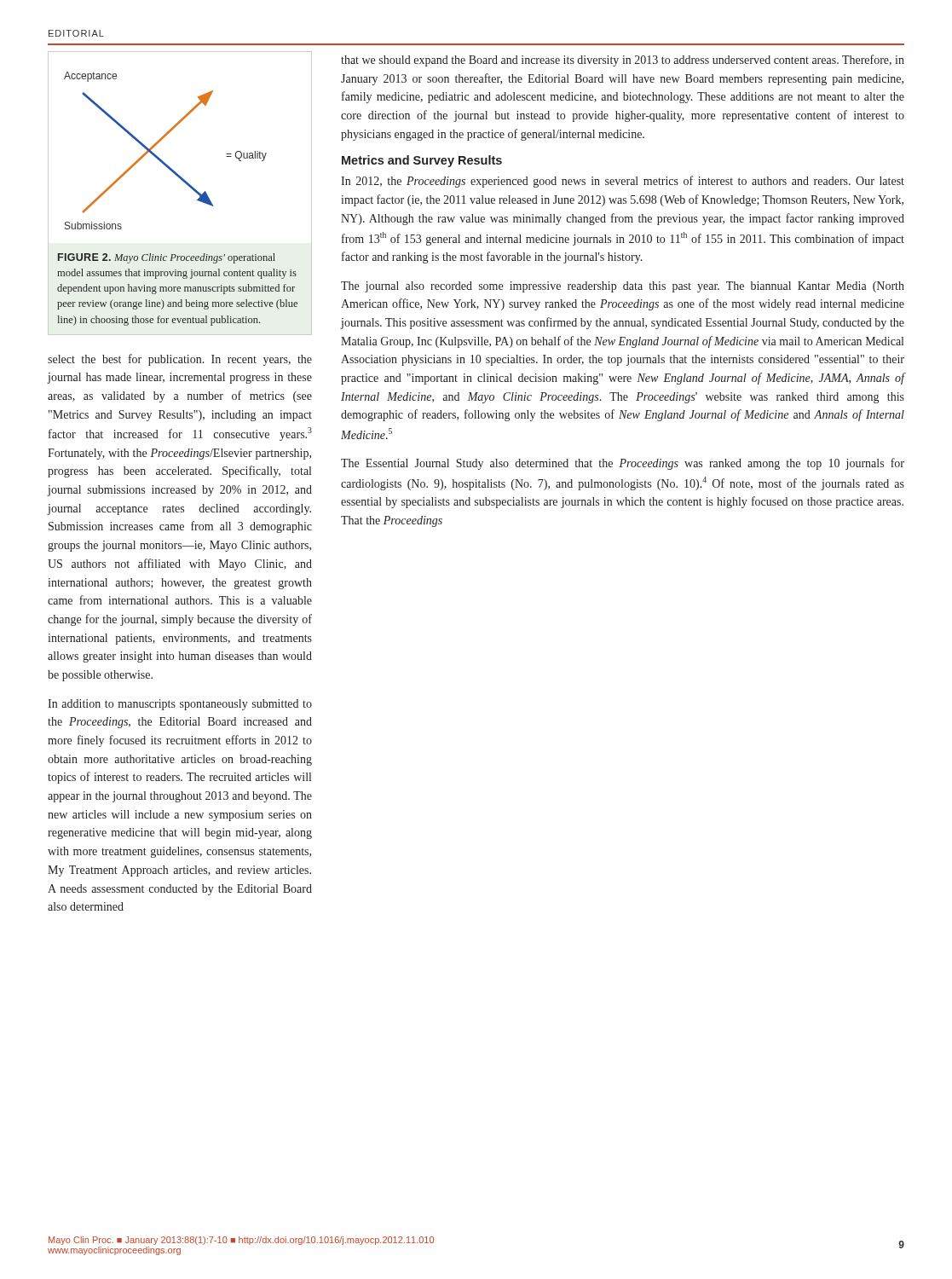
Task: Point to "Metrics and Survey Results"
Action: tap(422, 161)
